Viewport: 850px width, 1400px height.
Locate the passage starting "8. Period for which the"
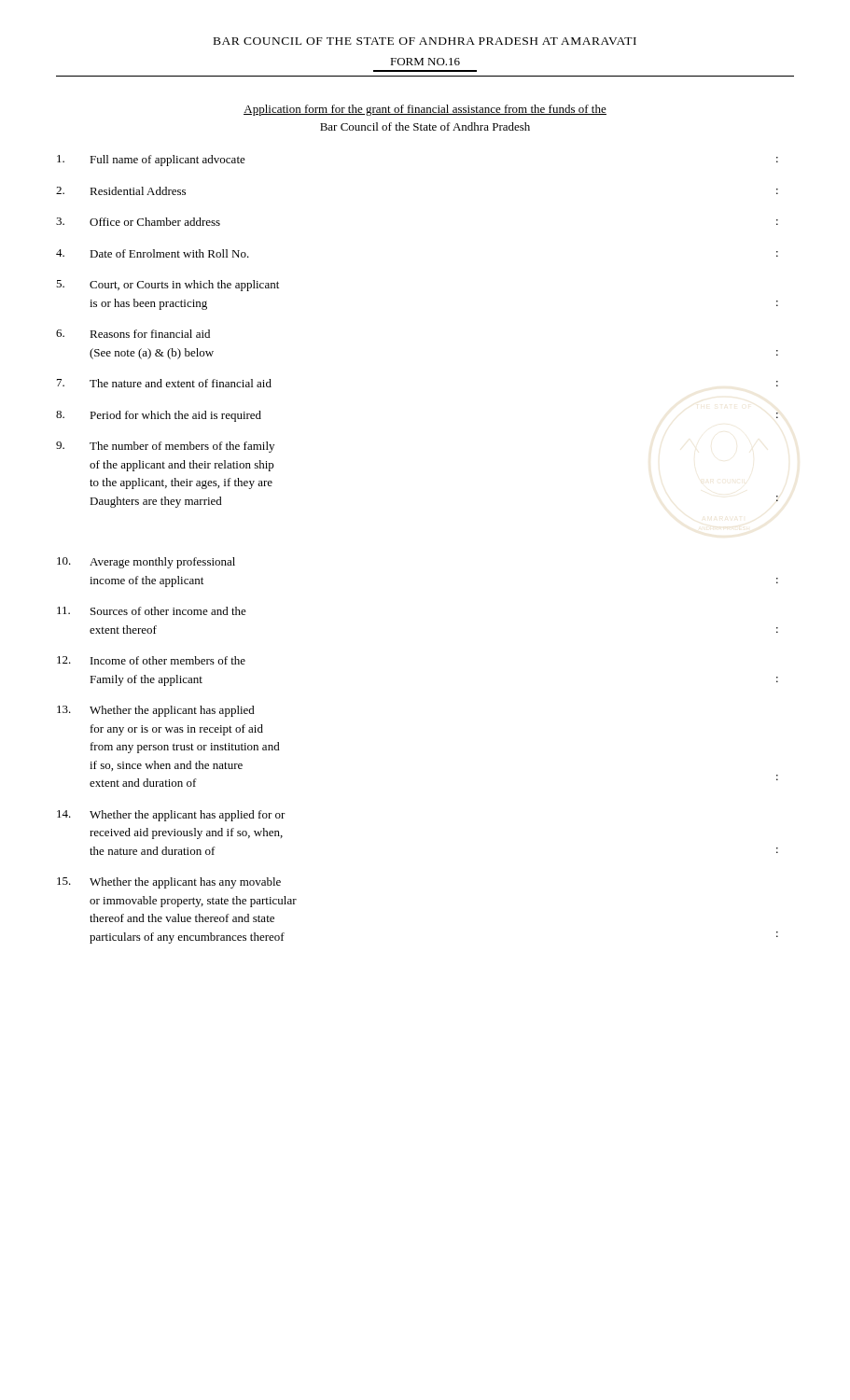181,416
